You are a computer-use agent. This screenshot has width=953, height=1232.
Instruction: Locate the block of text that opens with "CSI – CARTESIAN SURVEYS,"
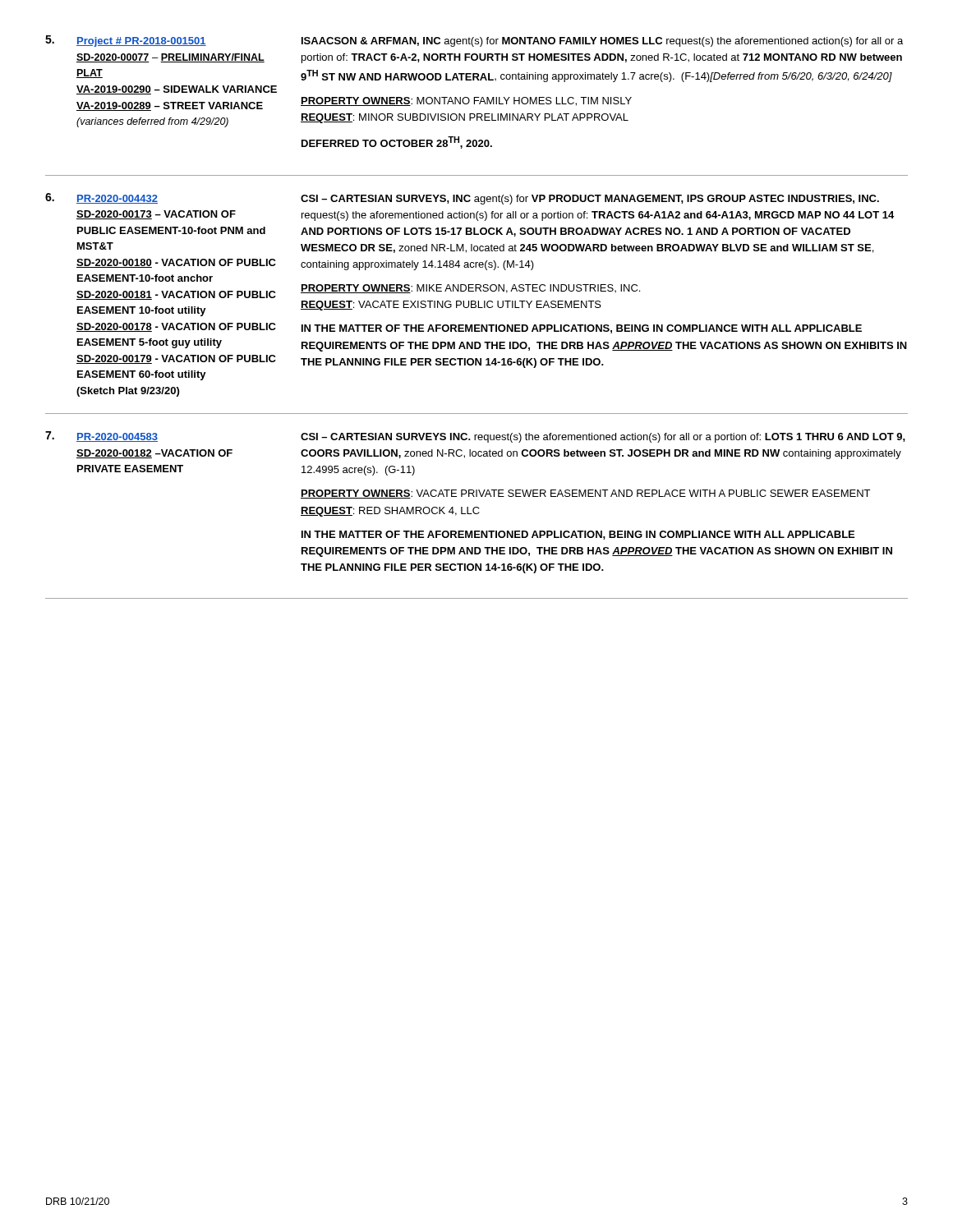tap(604, 280)
